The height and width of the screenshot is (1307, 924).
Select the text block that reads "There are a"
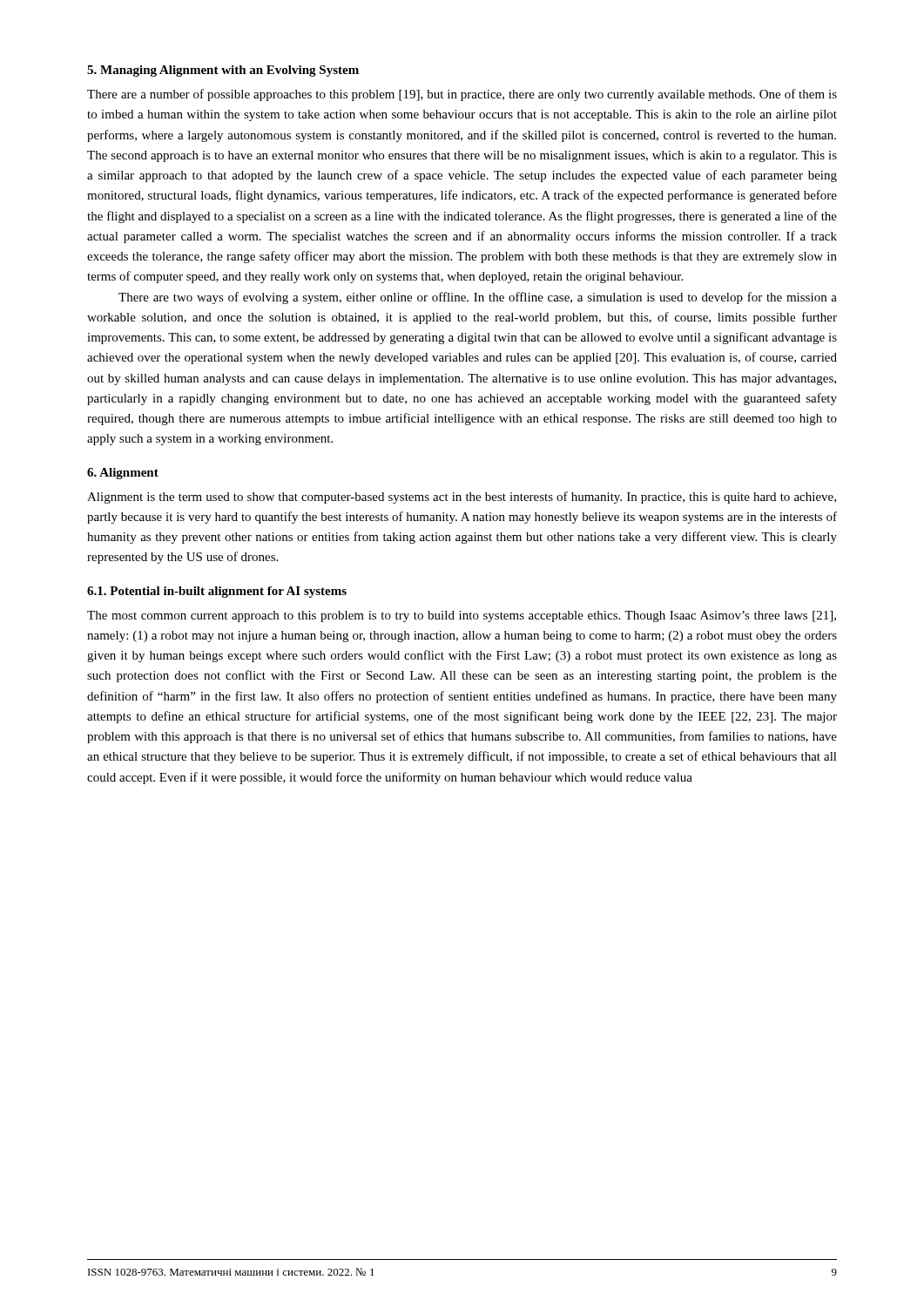[462, 267]
